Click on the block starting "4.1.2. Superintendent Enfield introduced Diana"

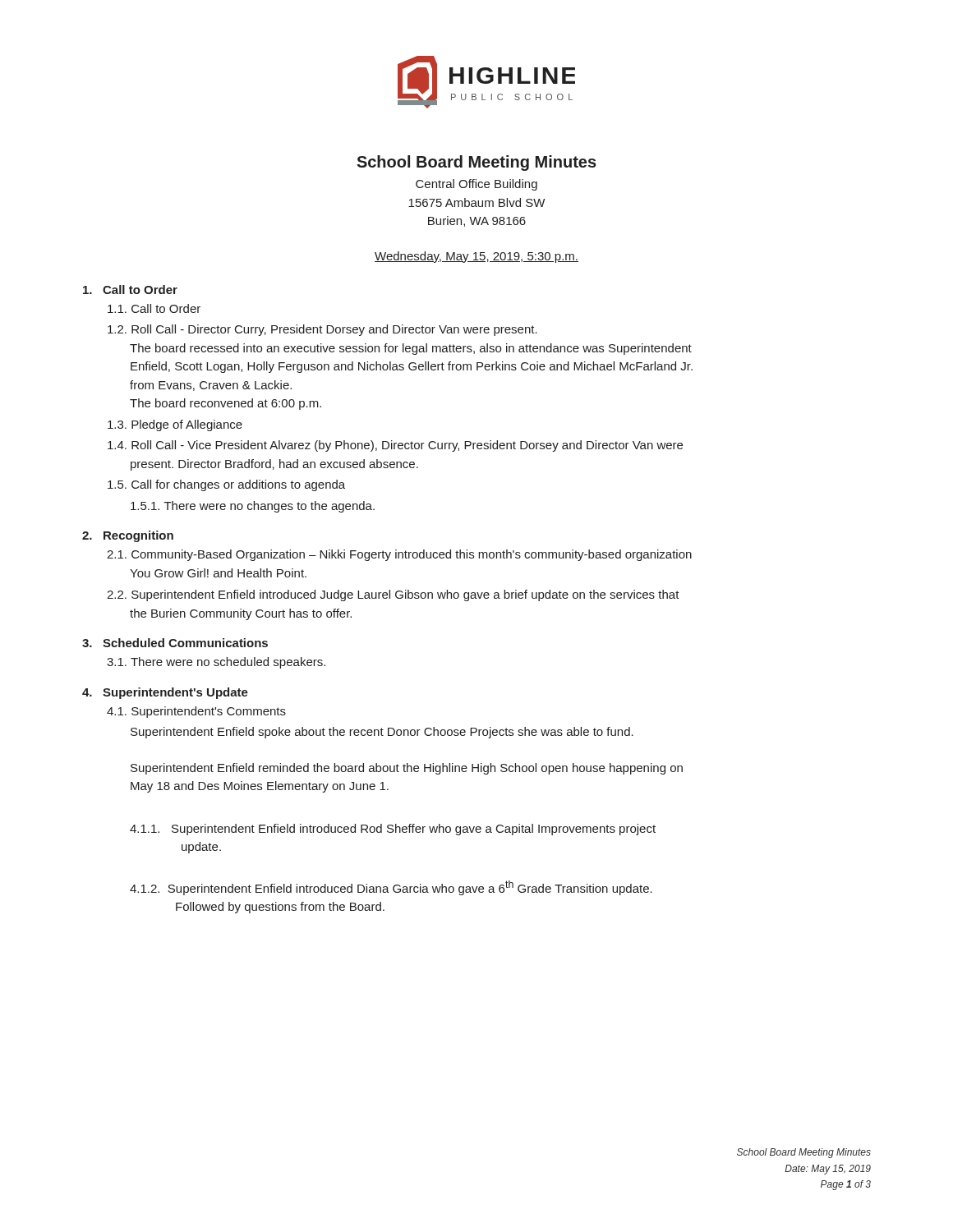click(391, 897)
